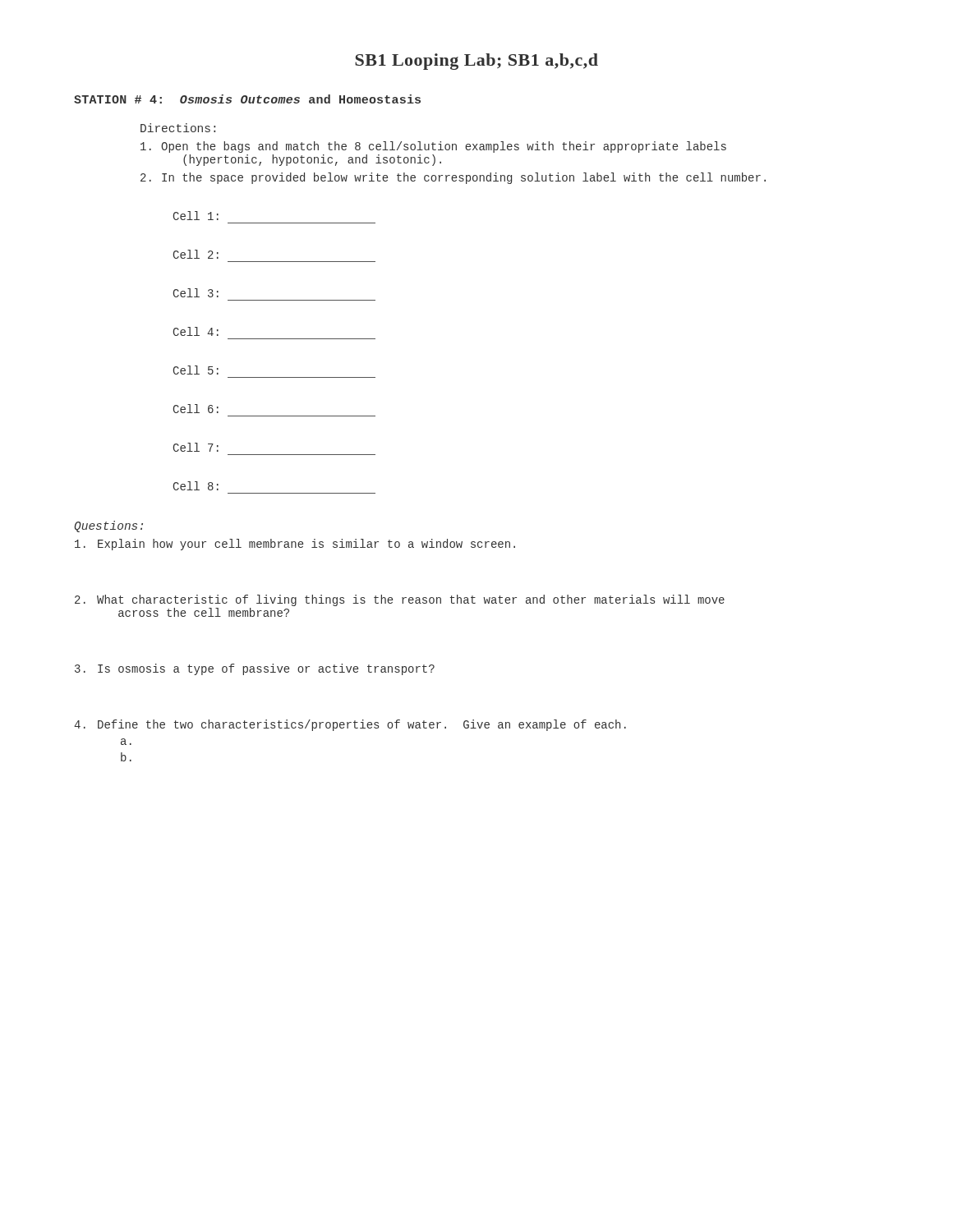Find the block on this page that starts "Explain how your cell membrane is similar to"
This screenshot has height=1232, width=953.
point(476,545)
